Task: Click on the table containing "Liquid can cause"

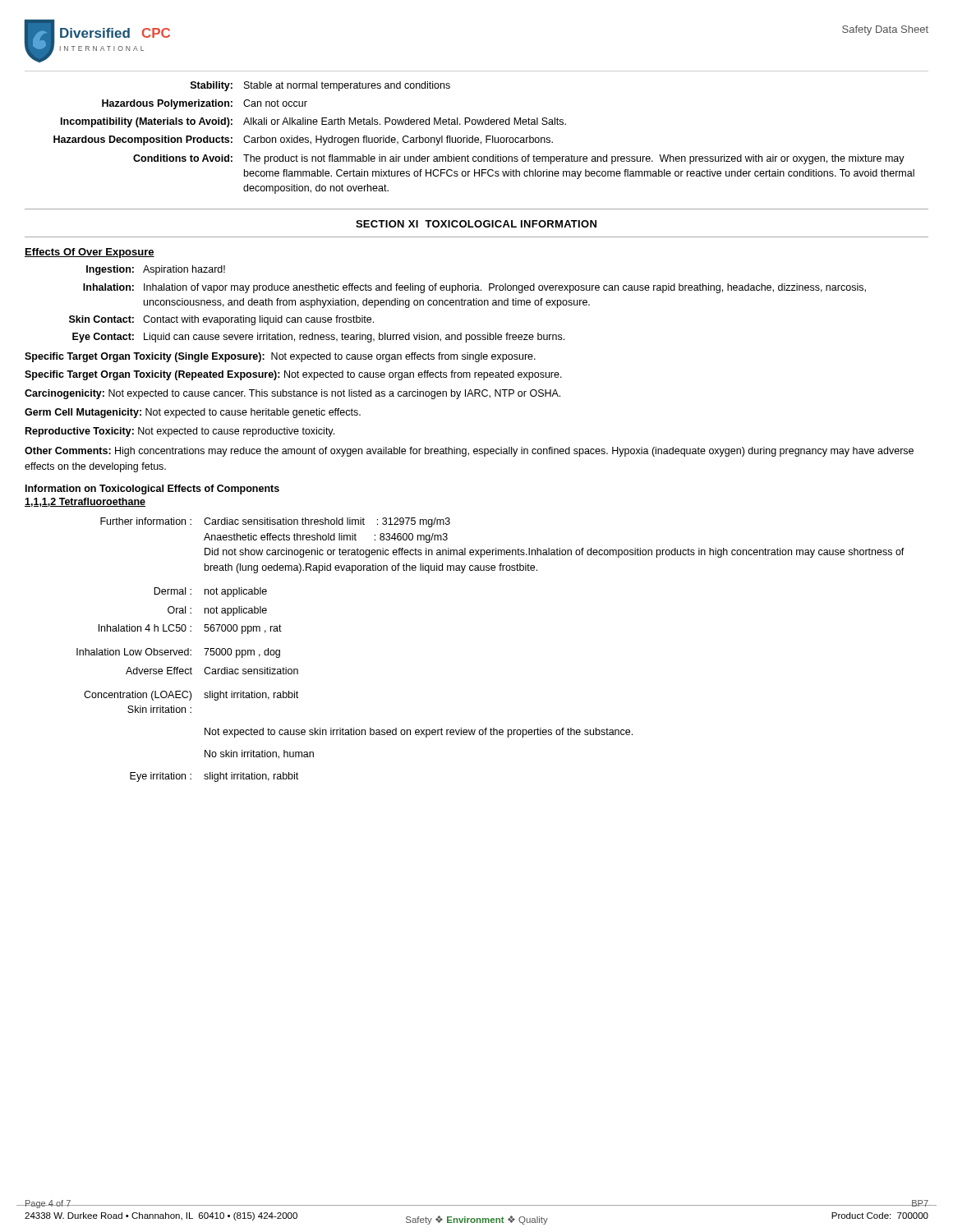Action: [x=476, y=303]
